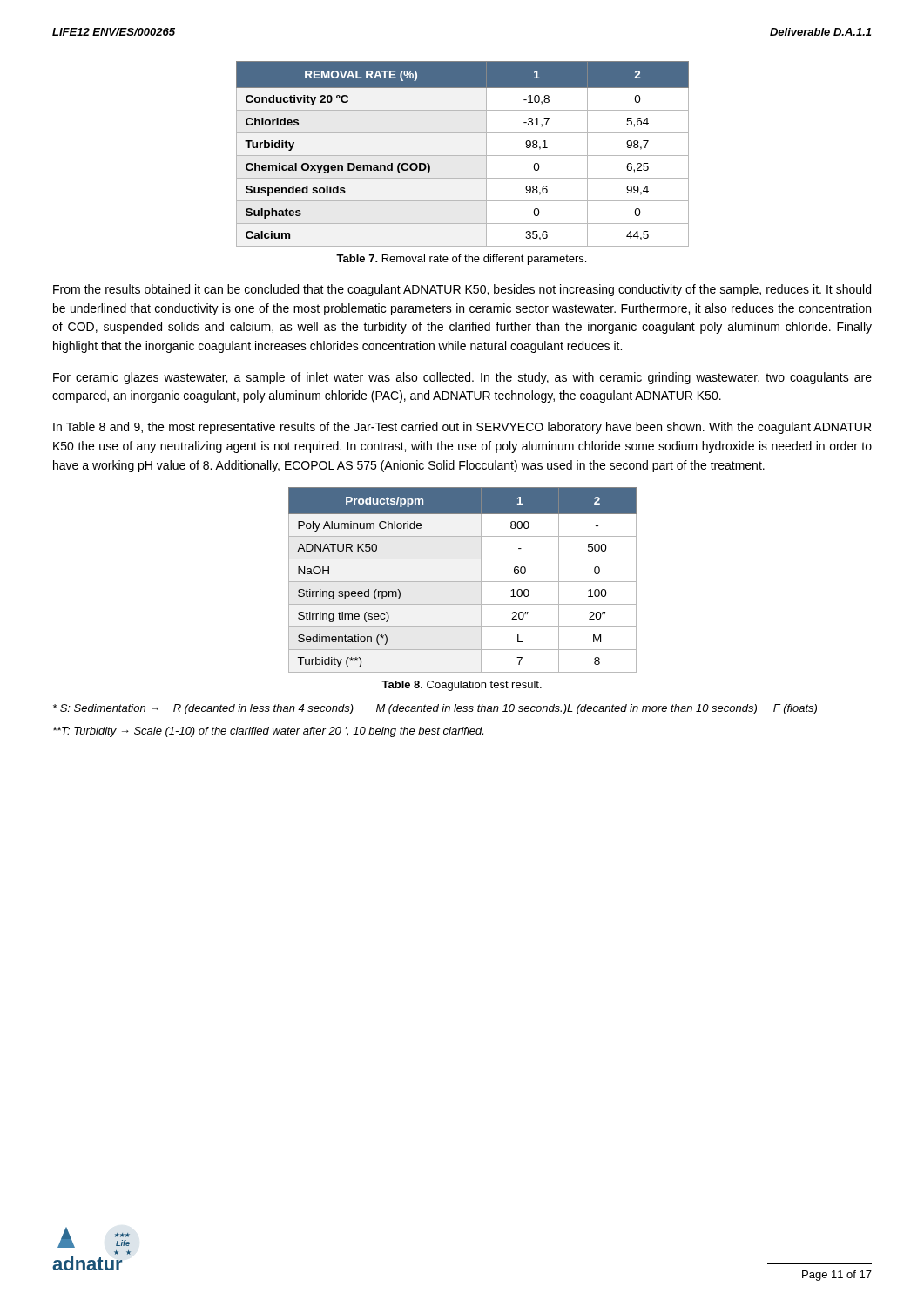Select the table that reads "Chemical Oxygen Demand (COD)"

point(462,154)
